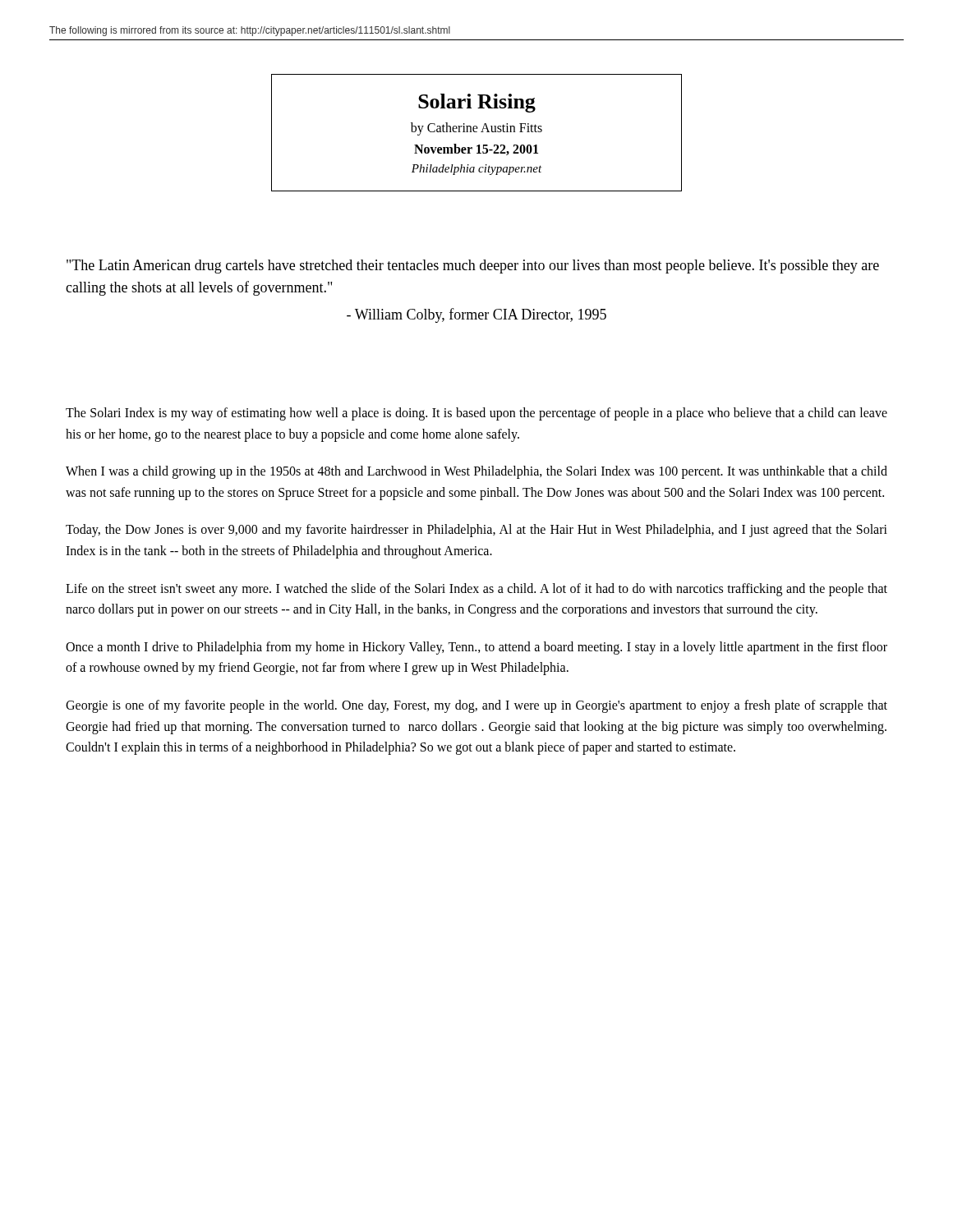The height and width of the screenshot is (1232, 953).
Task: Select the text starting "Life on the street isn't sweet"
Action: click(x=476, y=599)
